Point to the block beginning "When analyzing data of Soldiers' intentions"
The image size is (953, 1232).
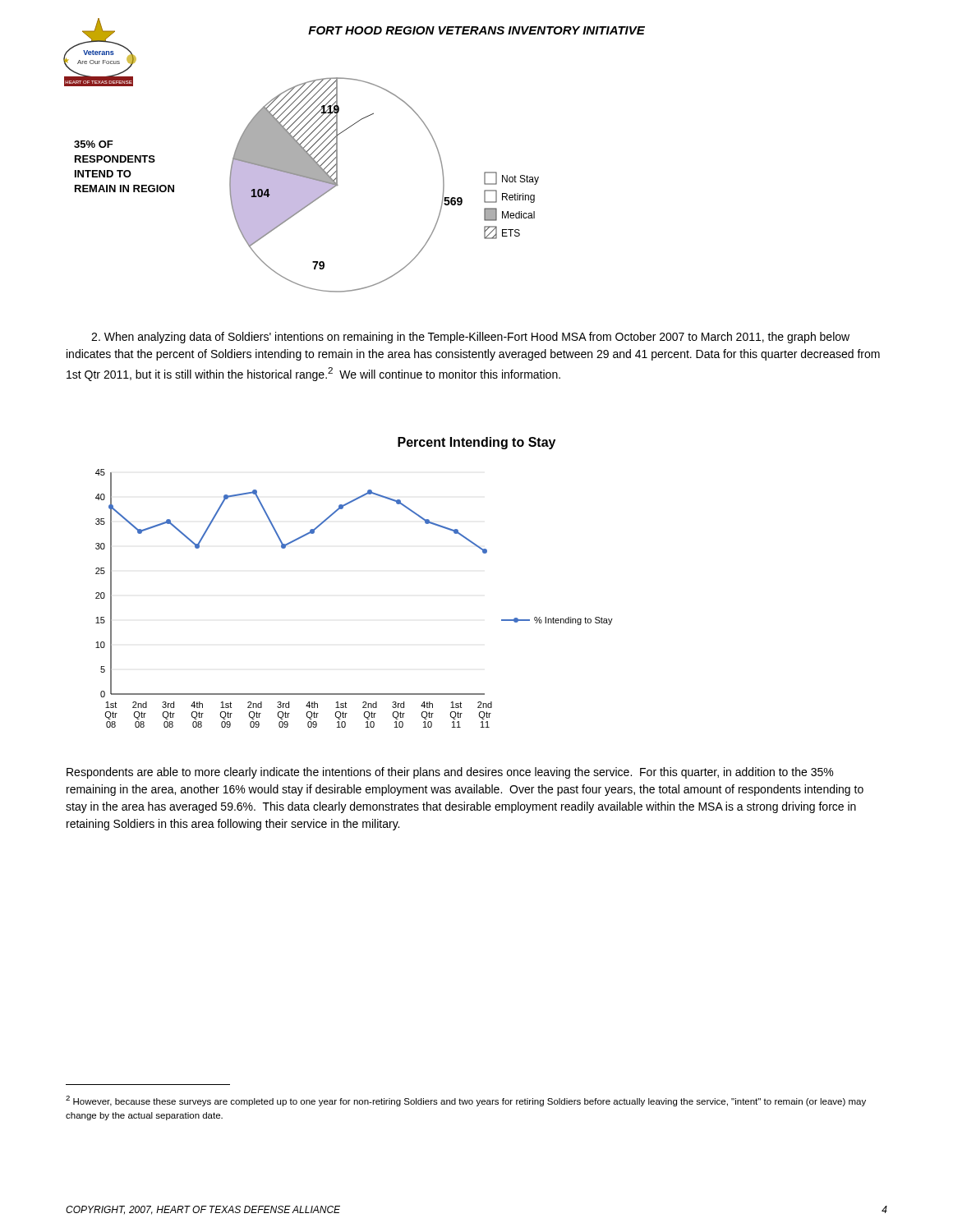473,355
